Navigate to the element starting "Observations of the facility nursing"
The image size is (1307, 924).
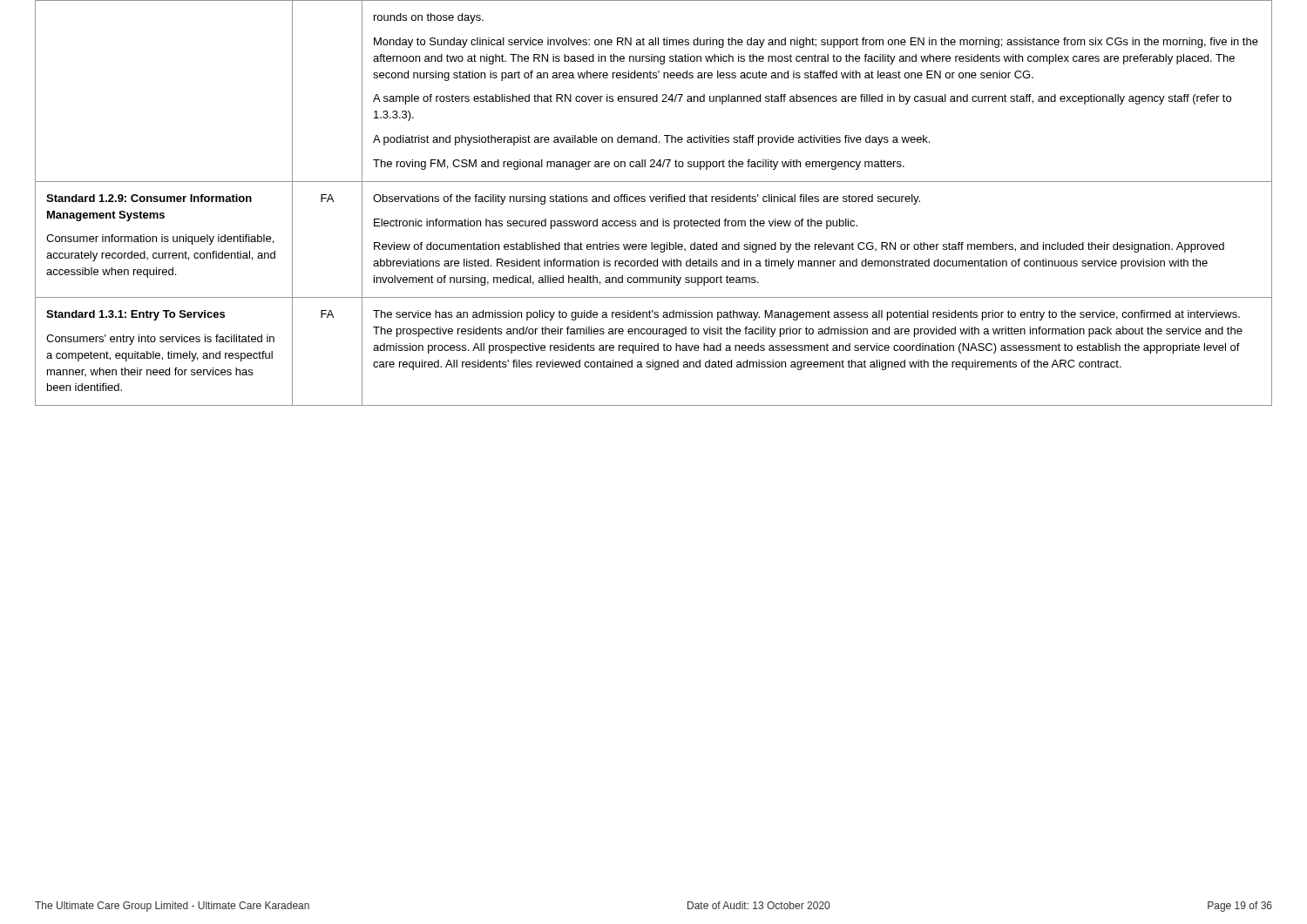coord(817,239)
